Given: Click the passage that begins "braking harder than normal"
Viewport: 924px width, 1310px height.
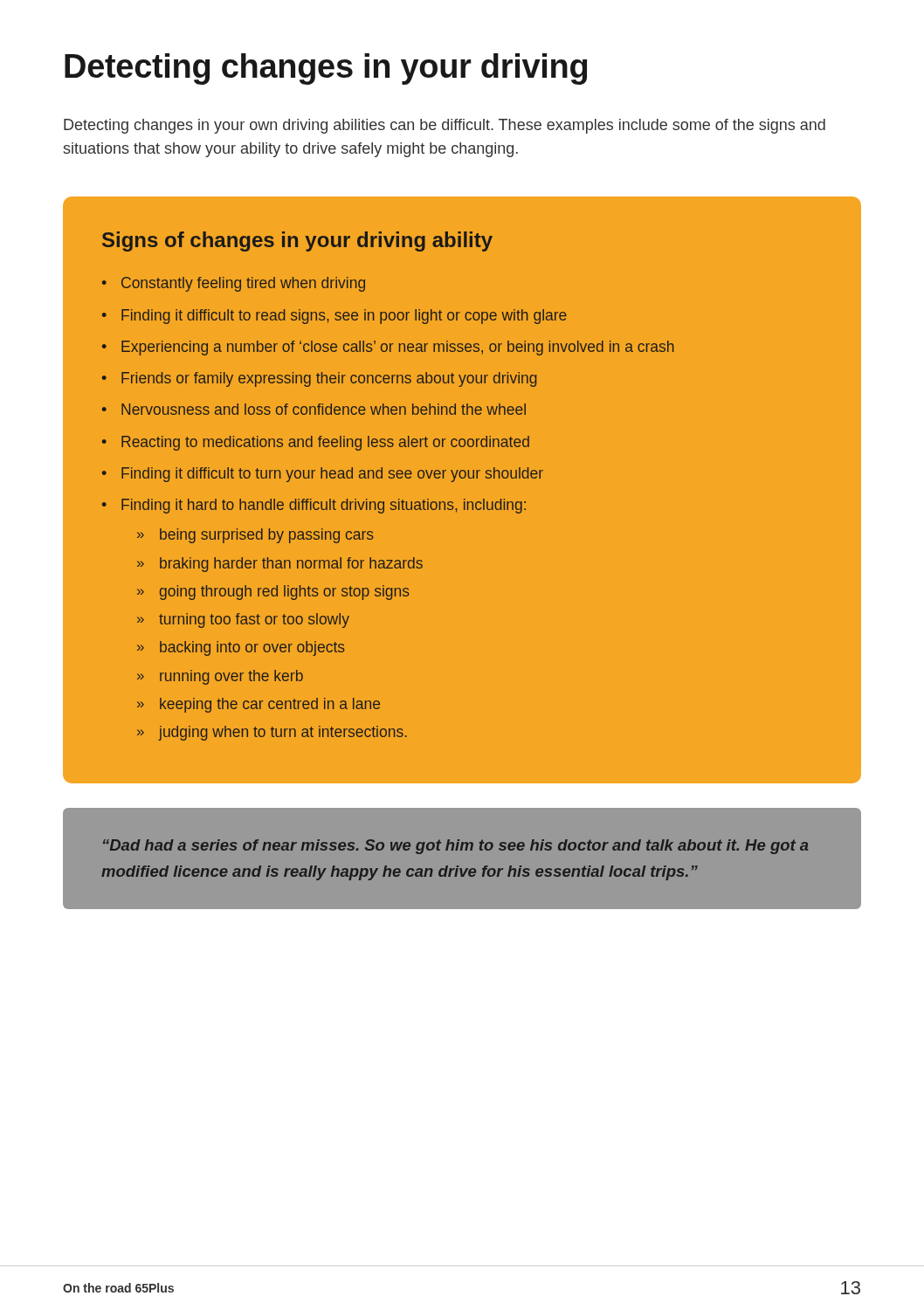Looking at the screenshot, I should click(x=291, y=563).
